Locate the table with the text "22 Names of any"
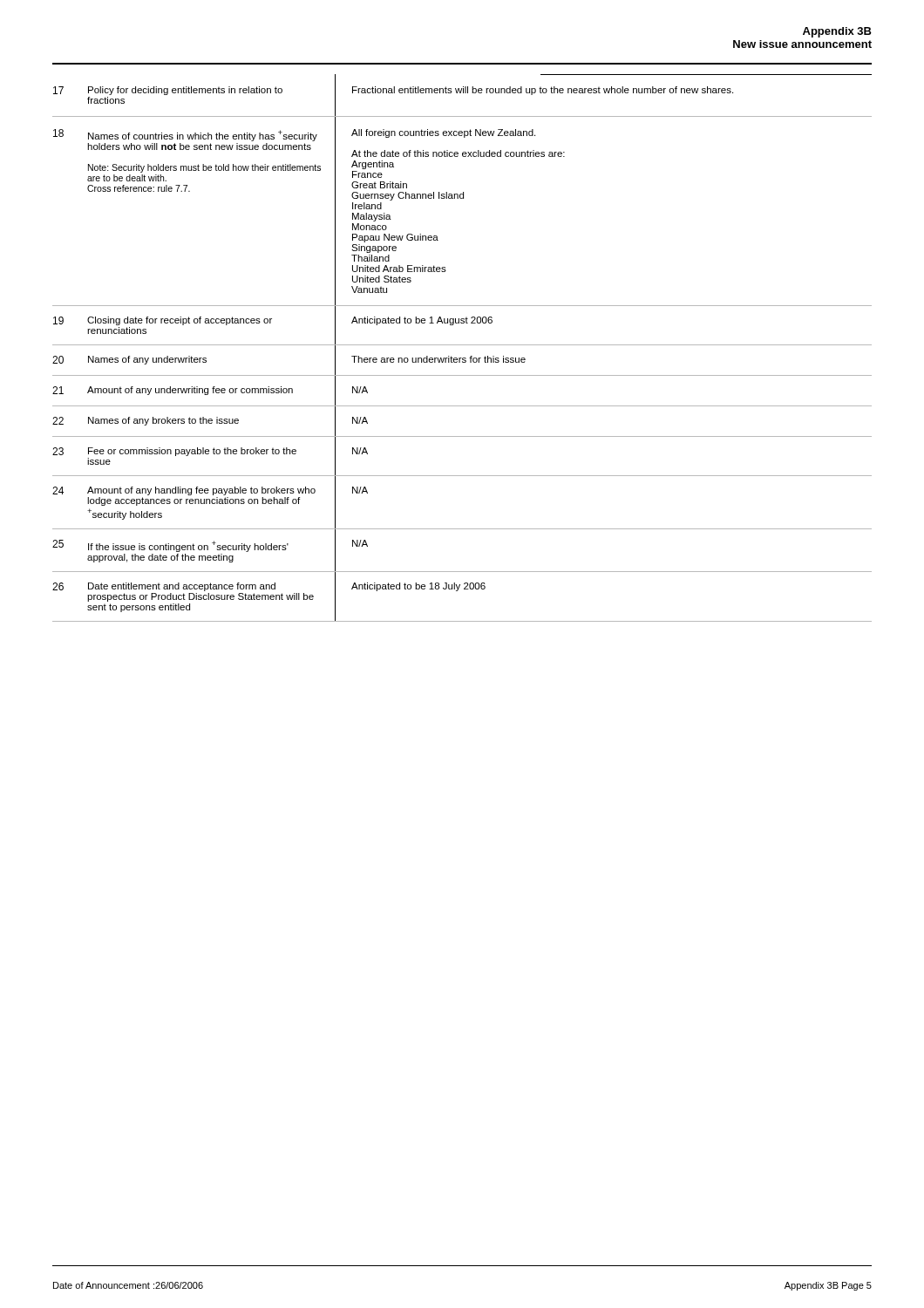 pyautogui.click(x=462, y=422)
